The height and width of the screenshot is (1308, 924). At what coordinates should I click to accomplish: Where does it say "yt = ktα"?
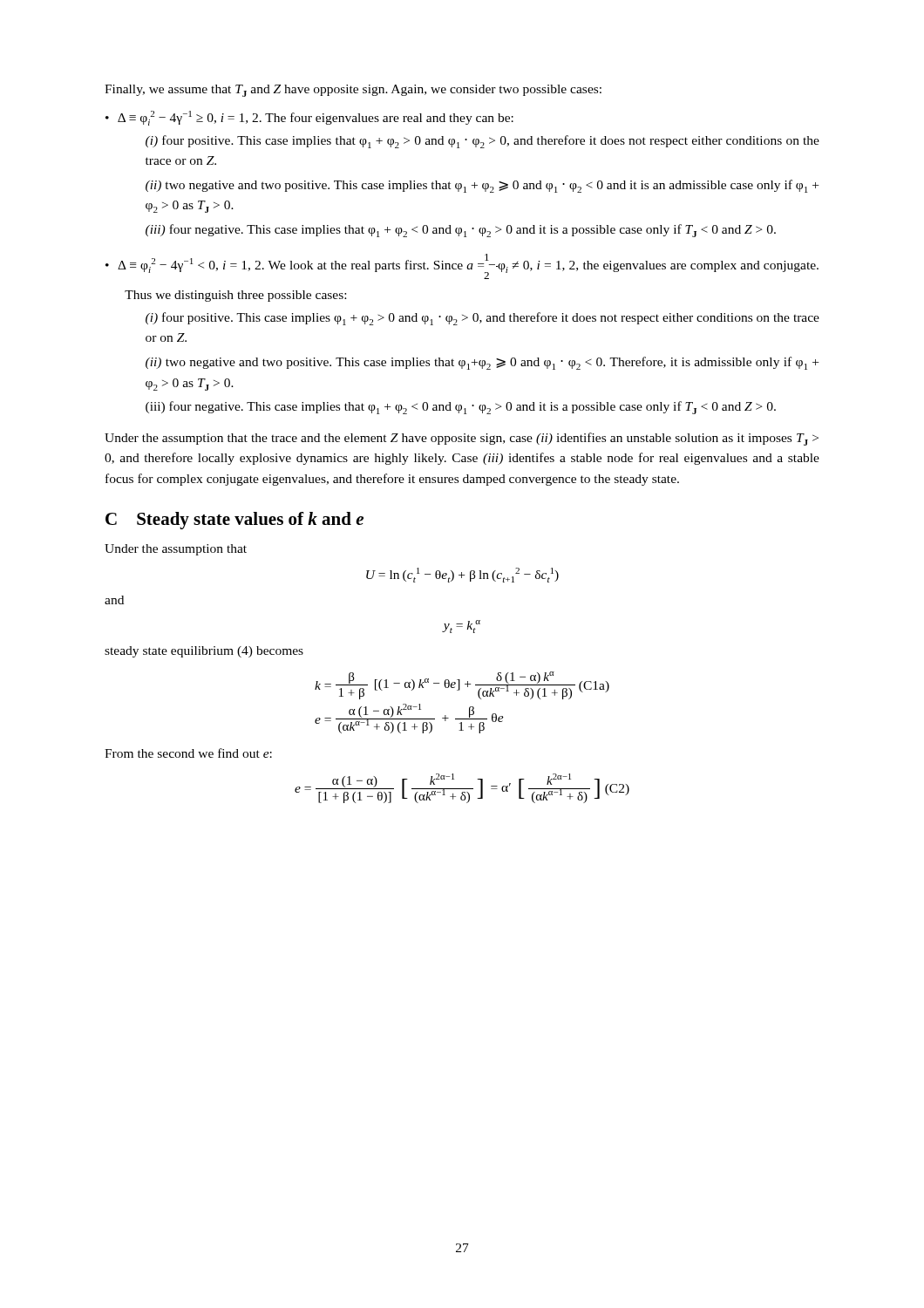click(462, 625)
